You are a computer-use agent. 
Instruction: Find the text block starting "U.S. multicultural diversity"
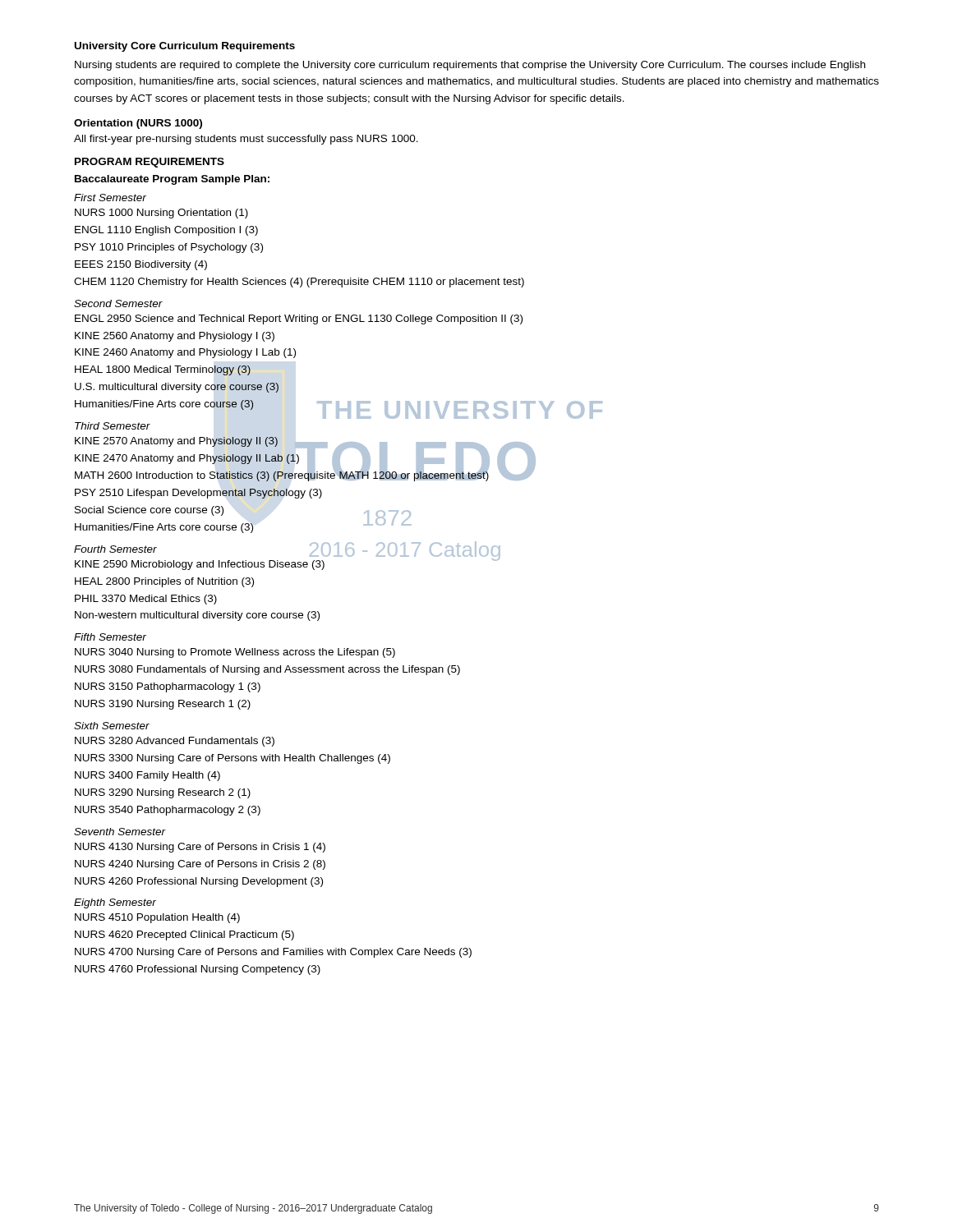[x=177, y=387]
